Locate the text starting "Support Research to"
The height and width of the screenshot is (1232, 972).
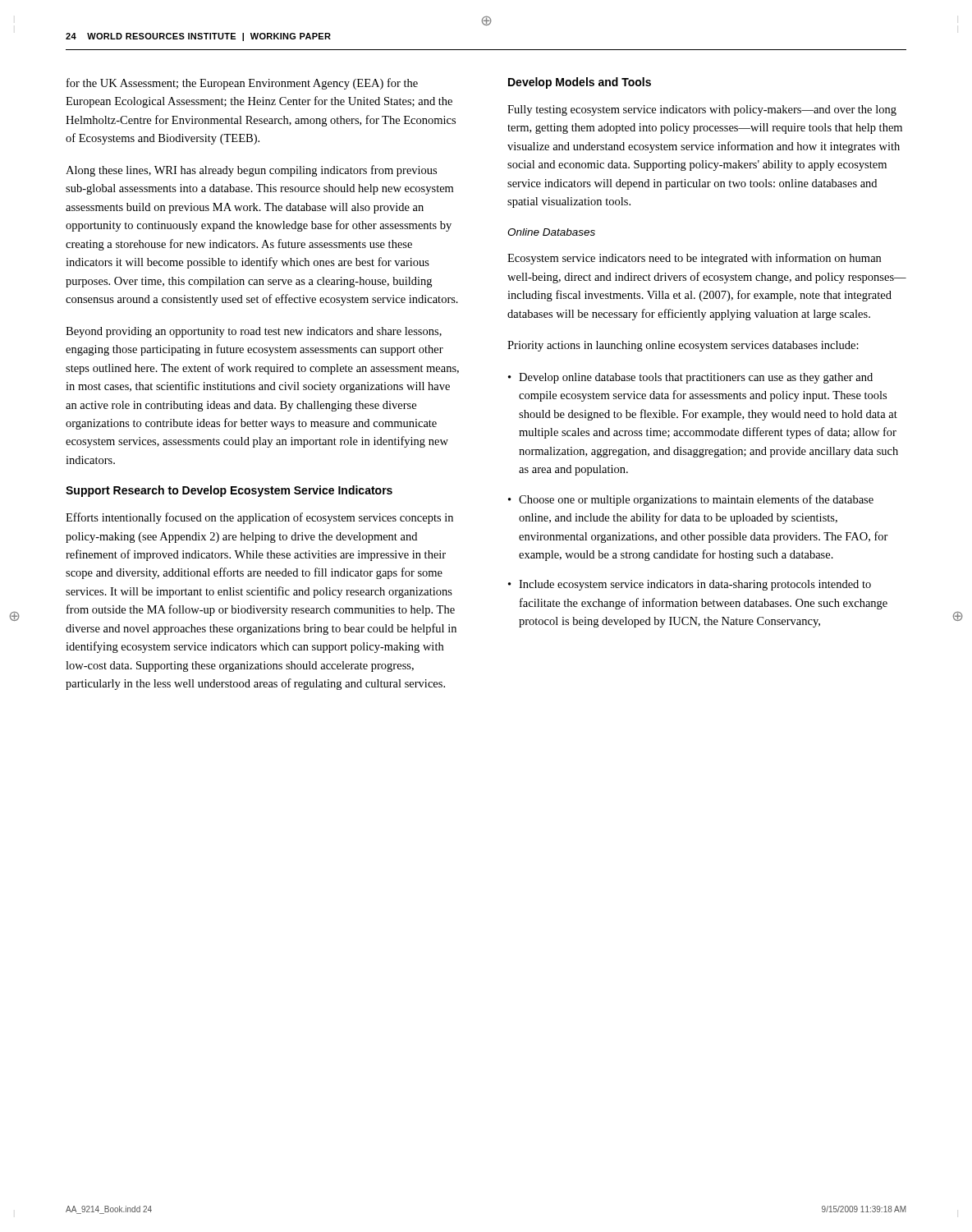click(x=263, y=491)
